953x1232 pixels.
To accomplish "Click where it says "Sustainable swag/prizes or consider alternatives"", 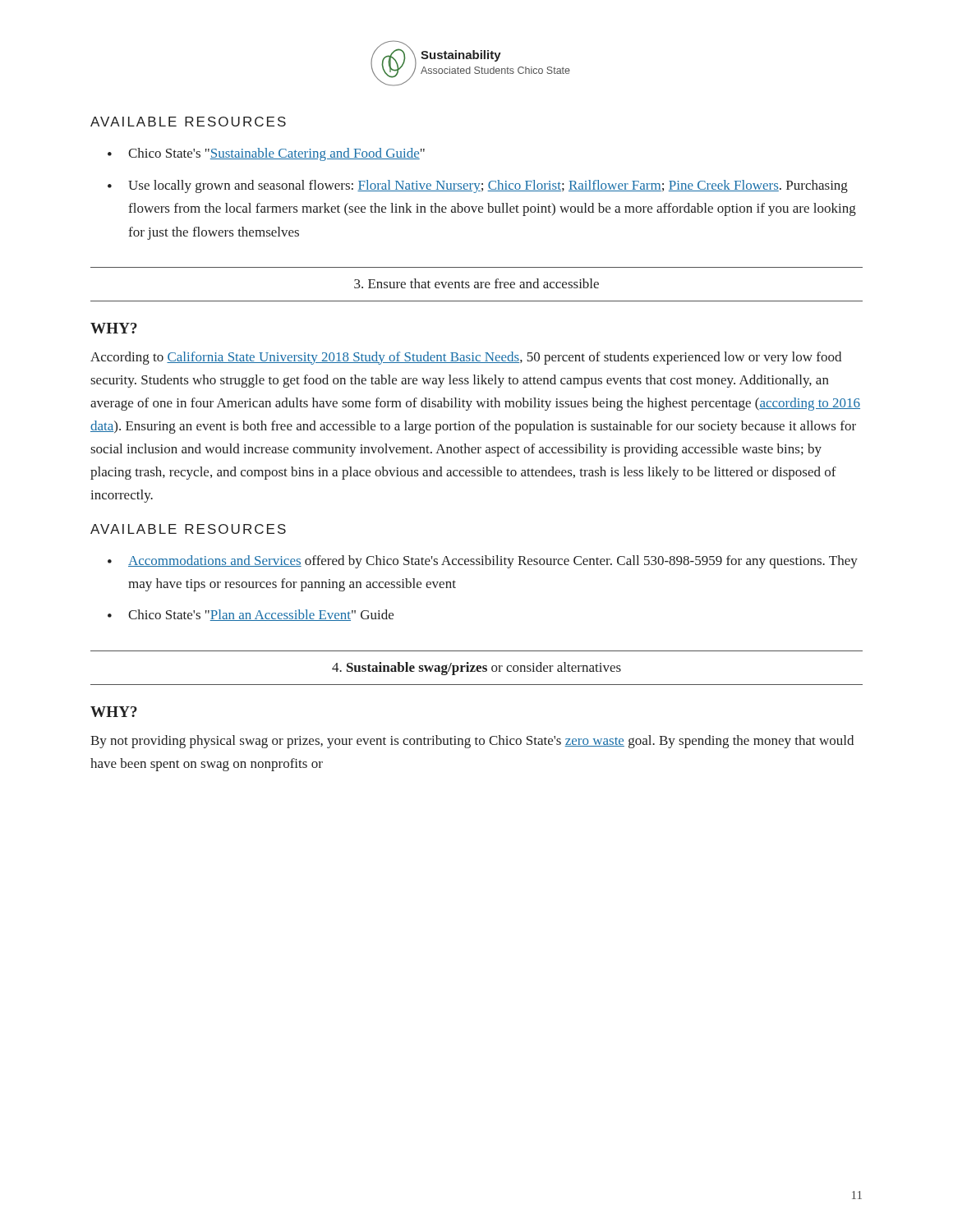I will [x=476, y=668].
